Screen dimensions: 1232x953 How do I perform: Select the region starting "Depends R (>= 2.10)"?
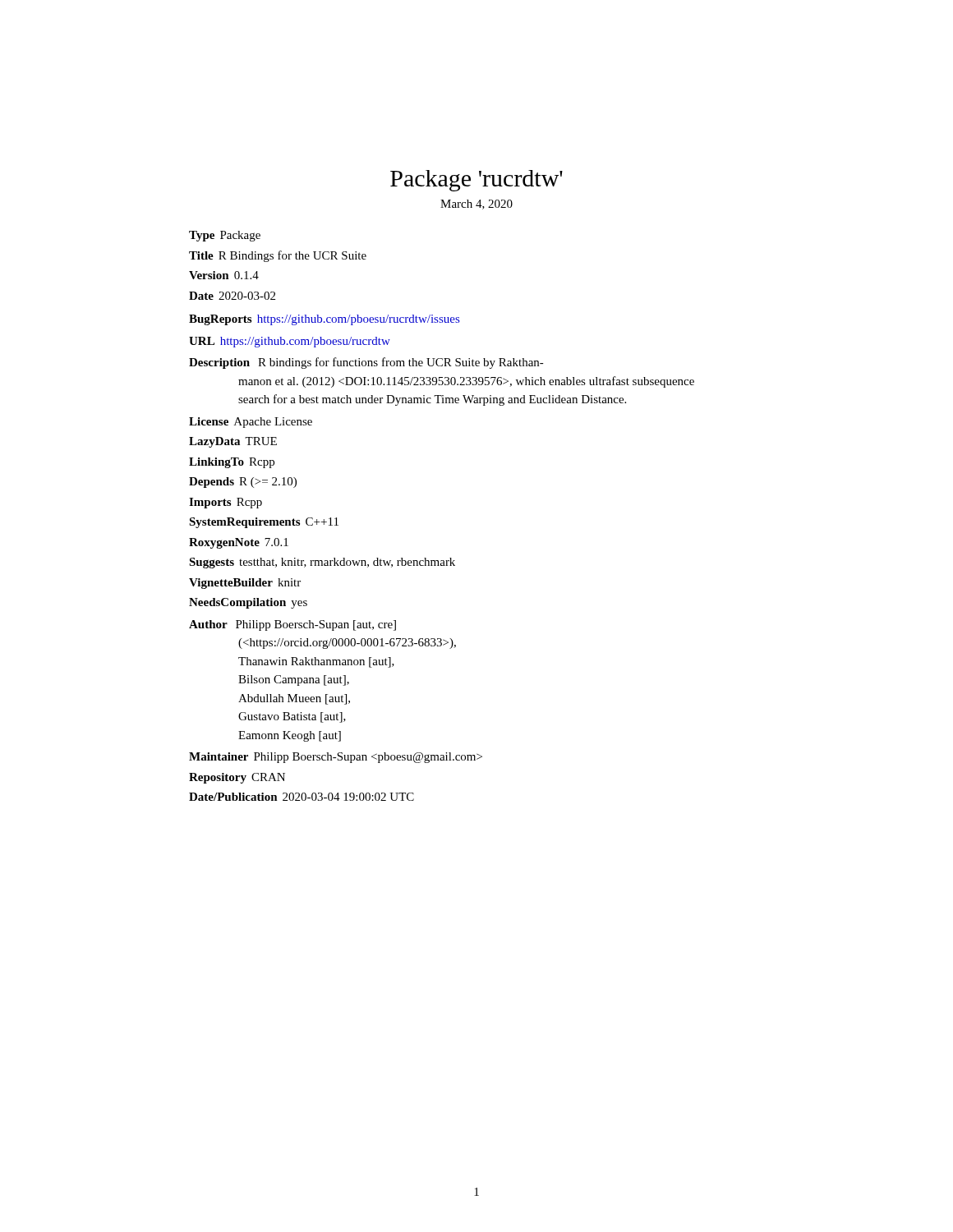pyautogui.click(x=243, y=481)
